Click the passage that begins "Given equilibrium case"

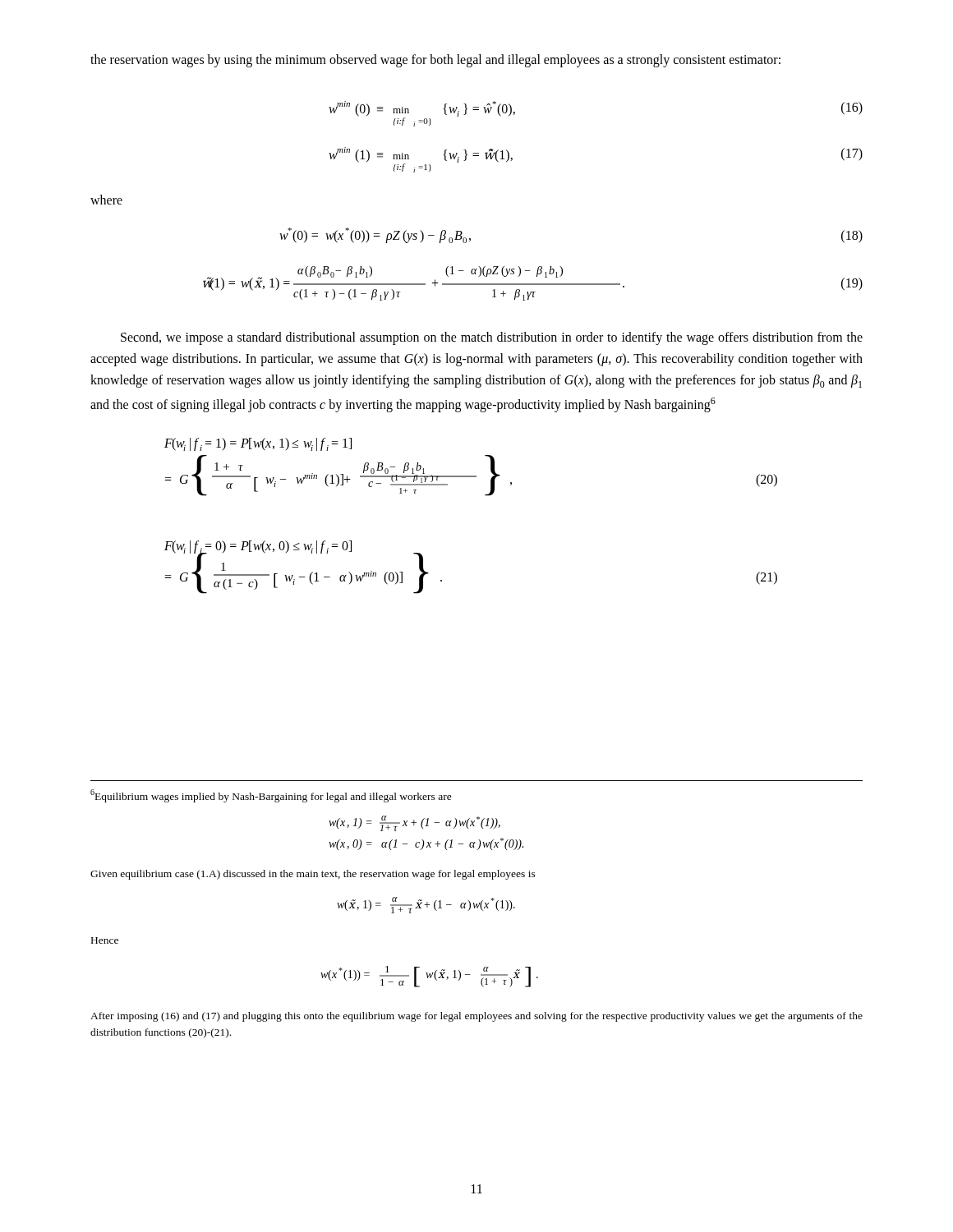click(313, 873)
